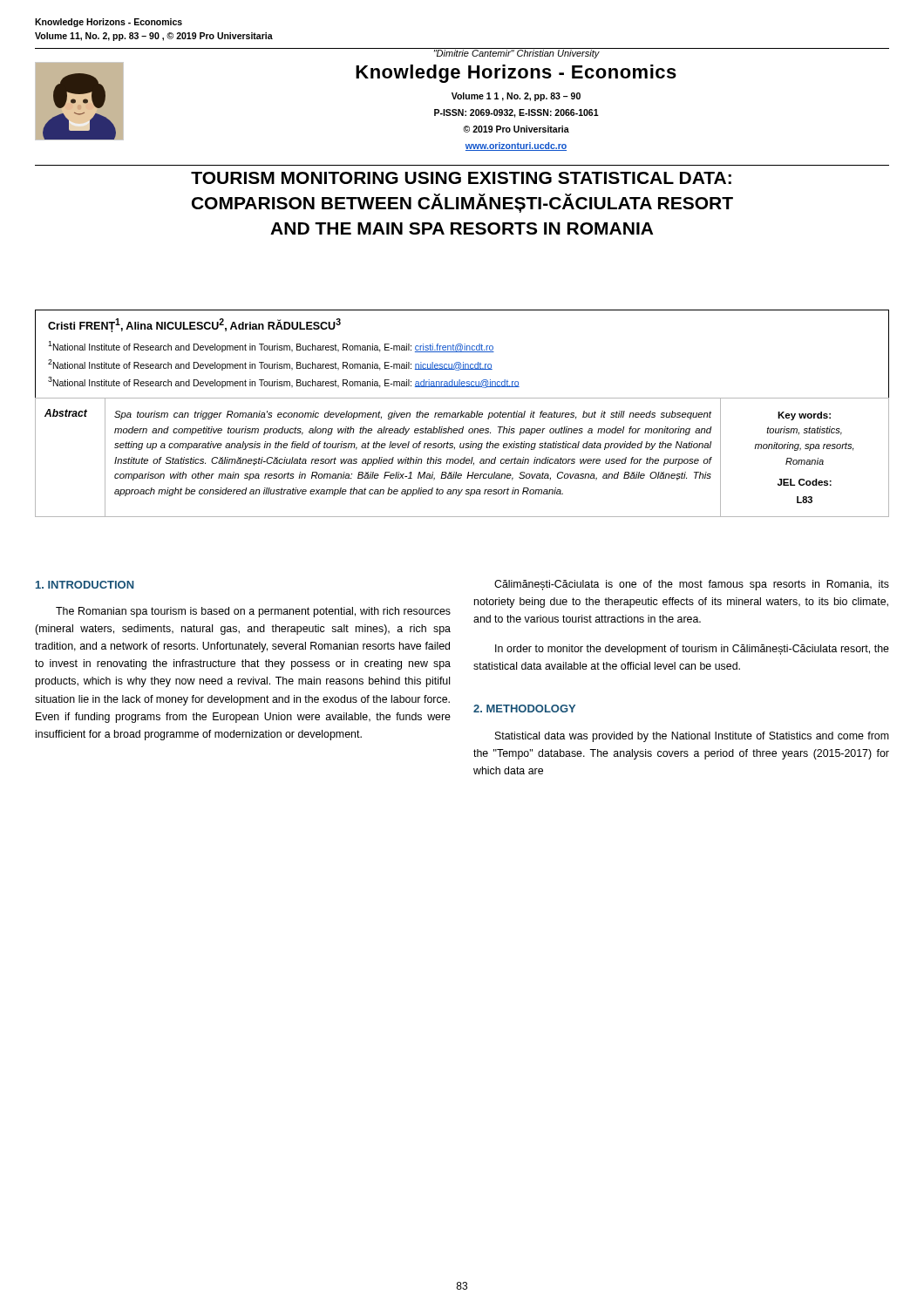924x1308 pixels.
Task: Find the text block that says "Key words: tourism, statistics,monitoring, spa resorts,Romania JEL Codes:"
Action: (805, 457)
